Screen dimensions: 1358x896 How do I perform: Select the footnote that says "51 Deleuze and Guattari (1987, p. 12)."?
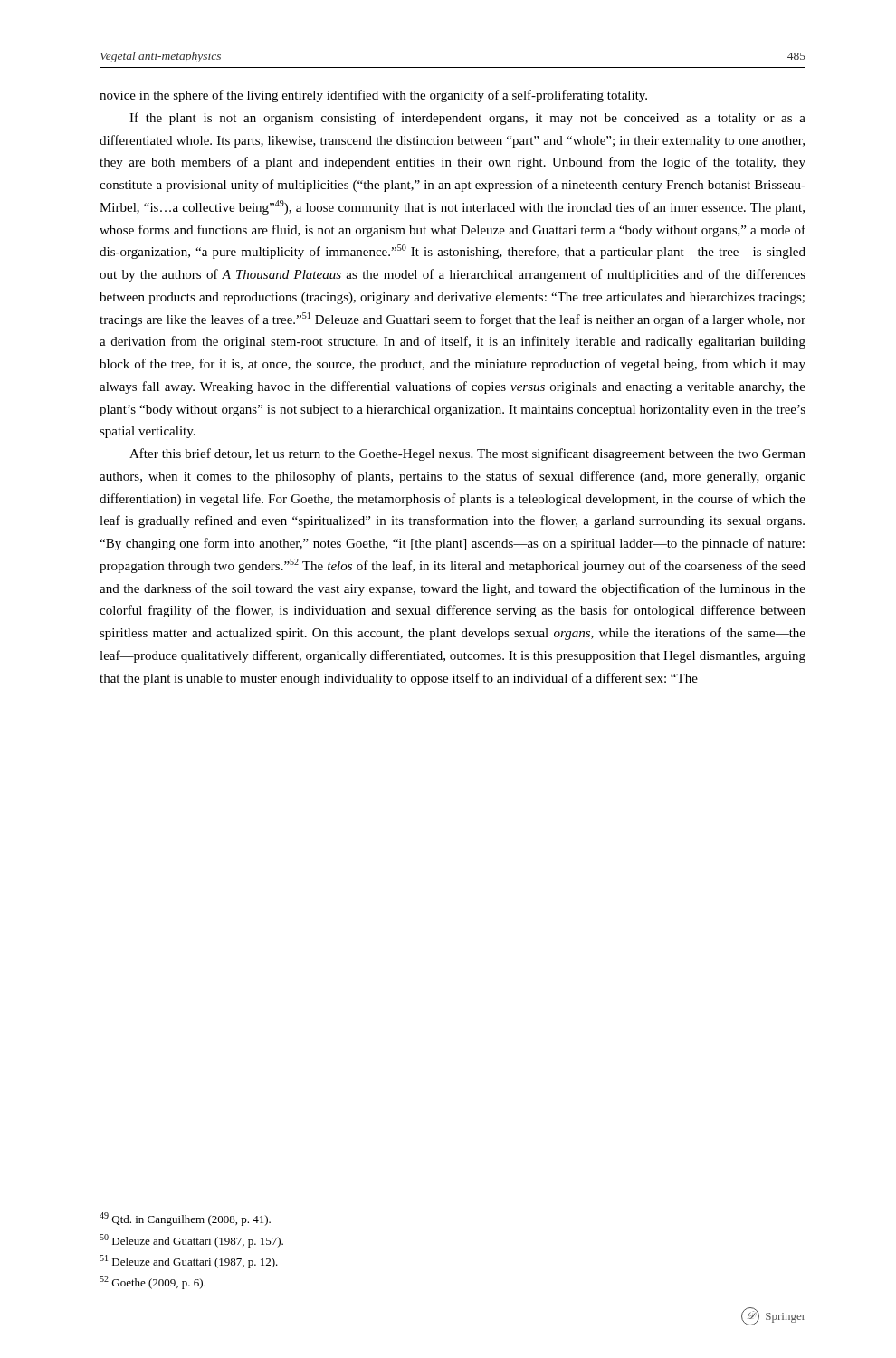pos(189,1260)
